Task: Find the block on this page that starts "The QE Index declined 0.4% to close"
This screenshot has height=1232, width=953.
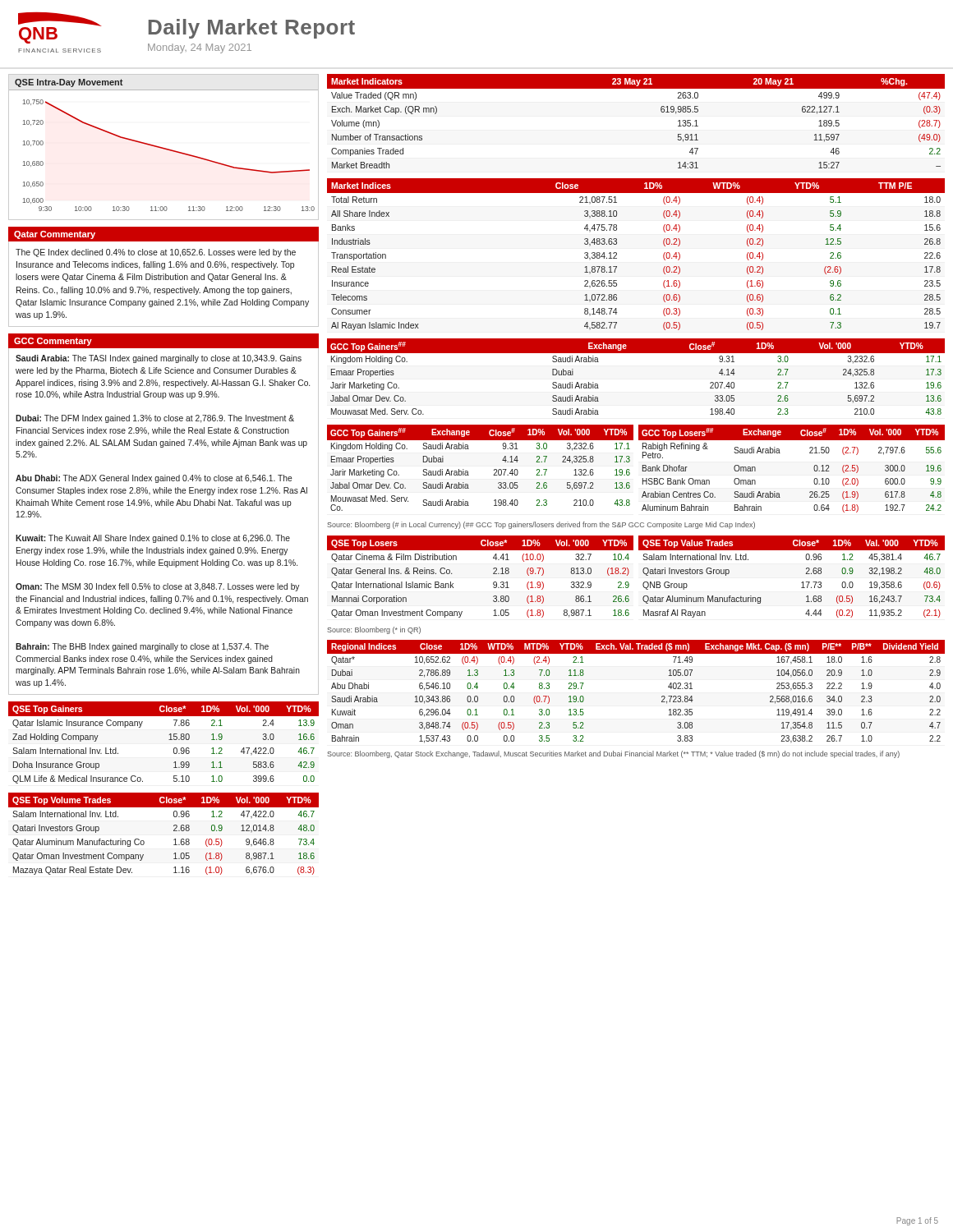Action: 162,283
